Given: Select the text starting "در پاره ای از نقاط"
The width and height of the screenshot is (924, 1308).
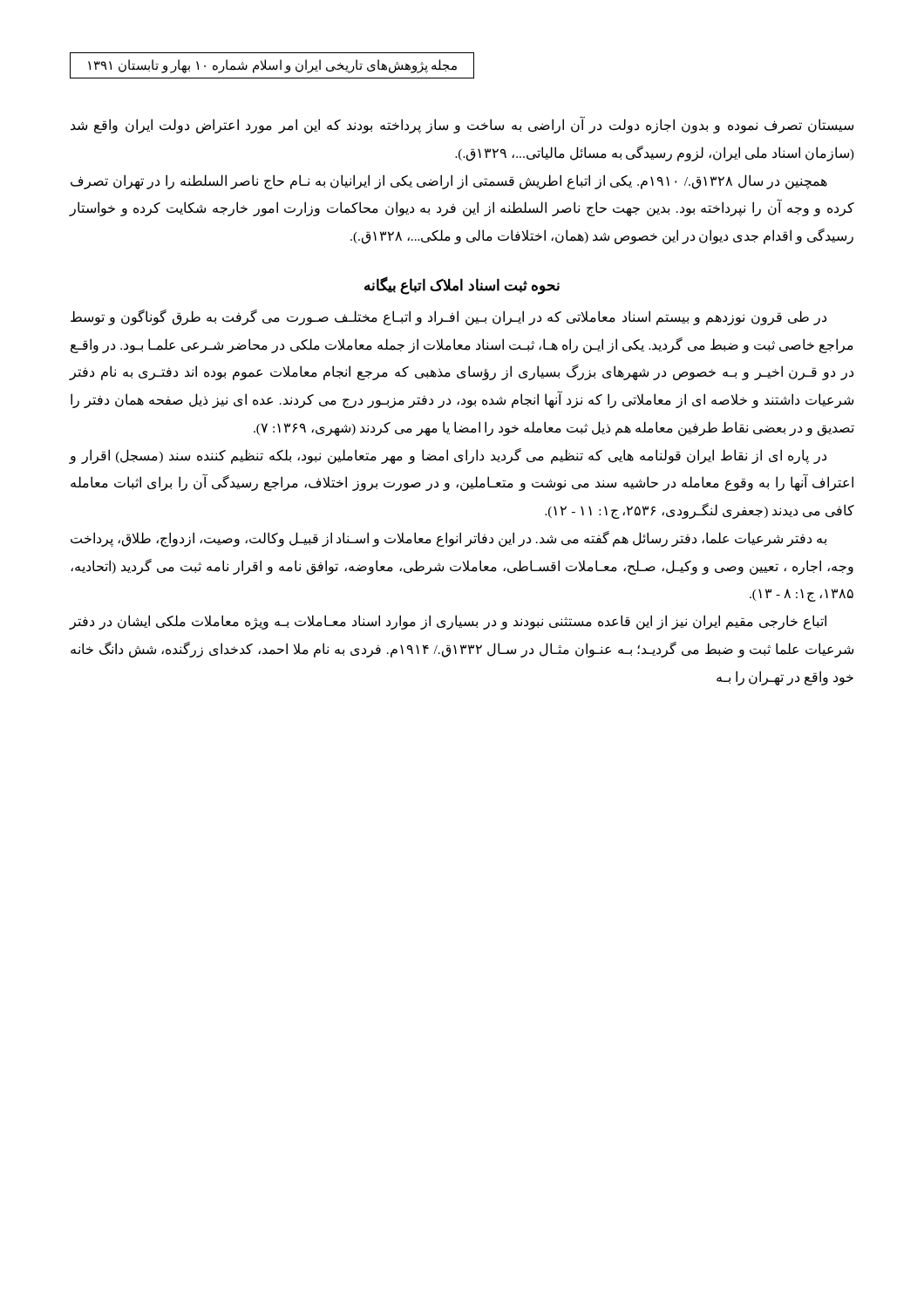Looking at the screenshot, I should click(462, 483).
